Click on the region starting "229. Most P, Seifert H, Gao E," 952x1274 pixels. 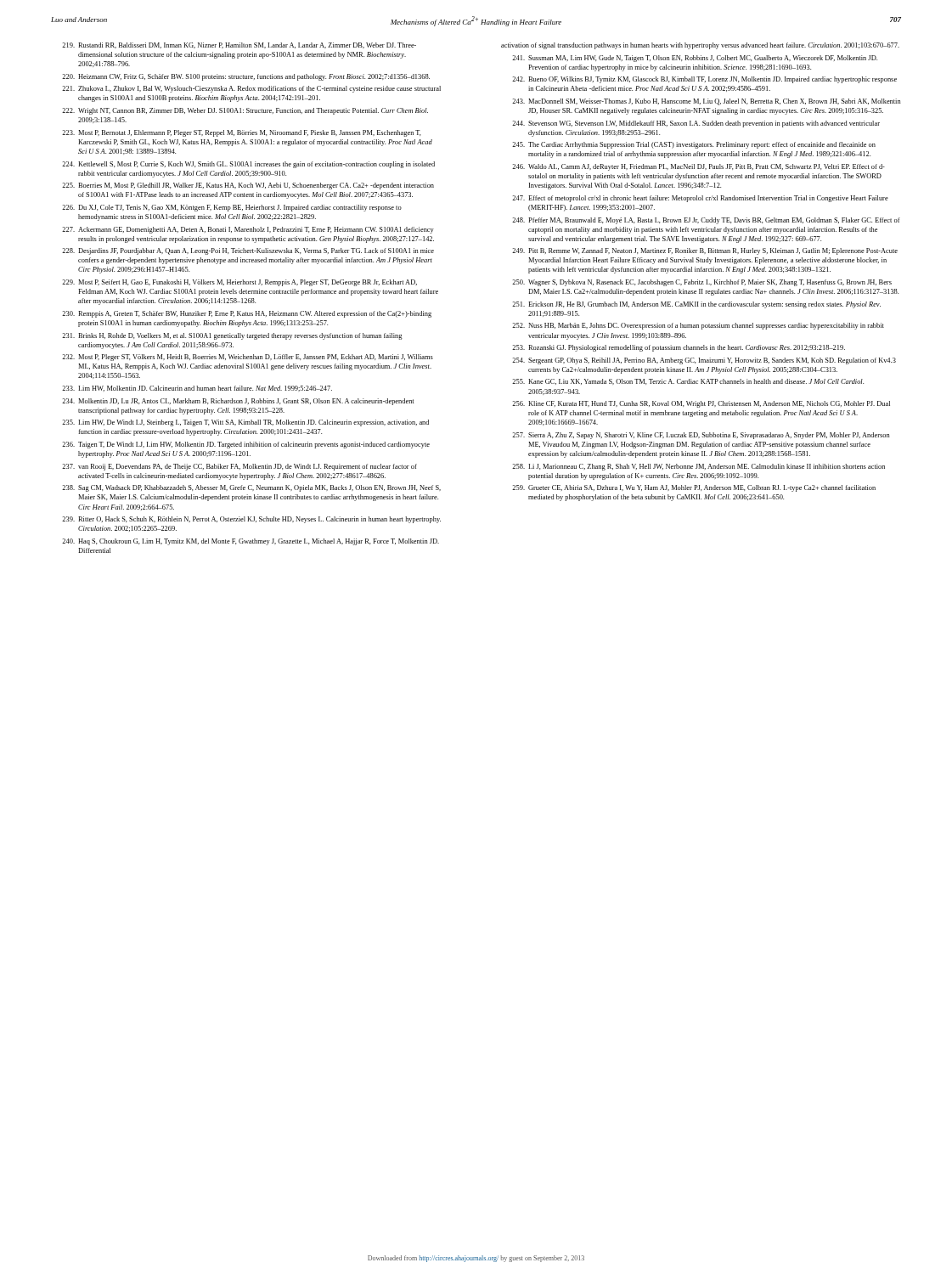click(246, 292)
